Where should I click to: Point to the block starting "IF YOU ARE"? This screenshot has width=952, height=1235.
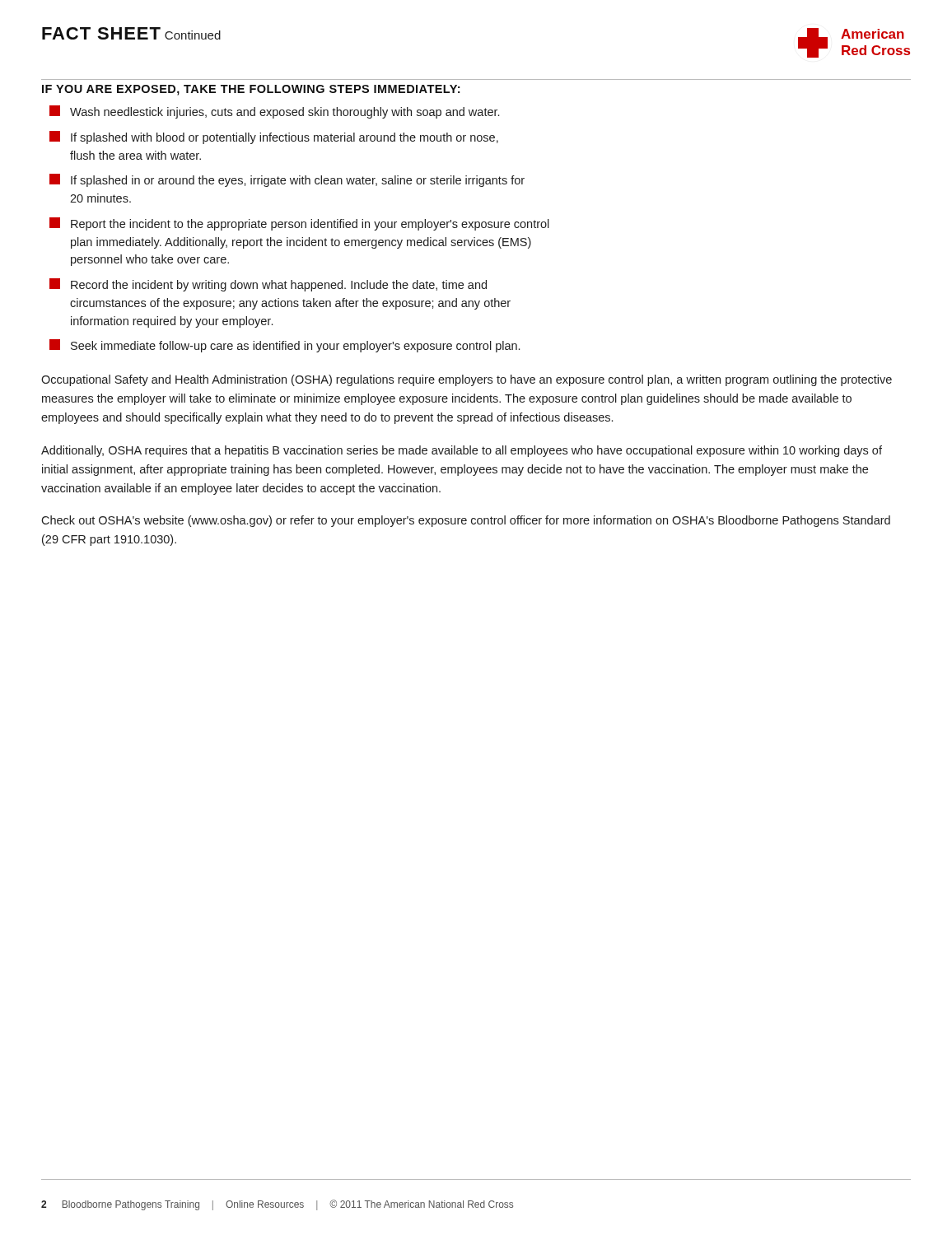point(251,89)
